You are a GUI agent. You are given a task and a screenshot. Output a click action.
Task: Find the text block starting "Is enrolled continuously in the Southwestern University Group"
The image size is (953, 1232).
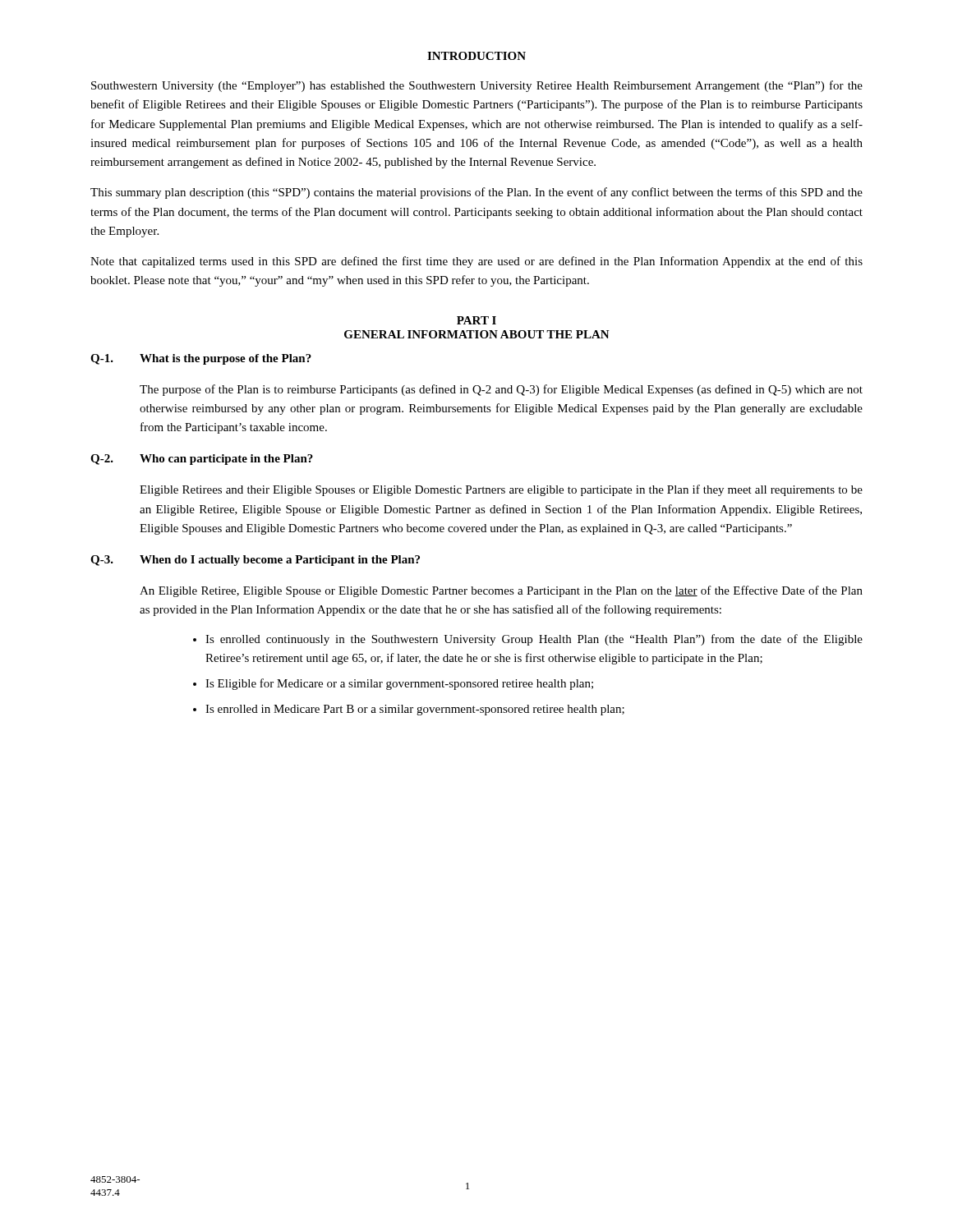coord(534,648)
